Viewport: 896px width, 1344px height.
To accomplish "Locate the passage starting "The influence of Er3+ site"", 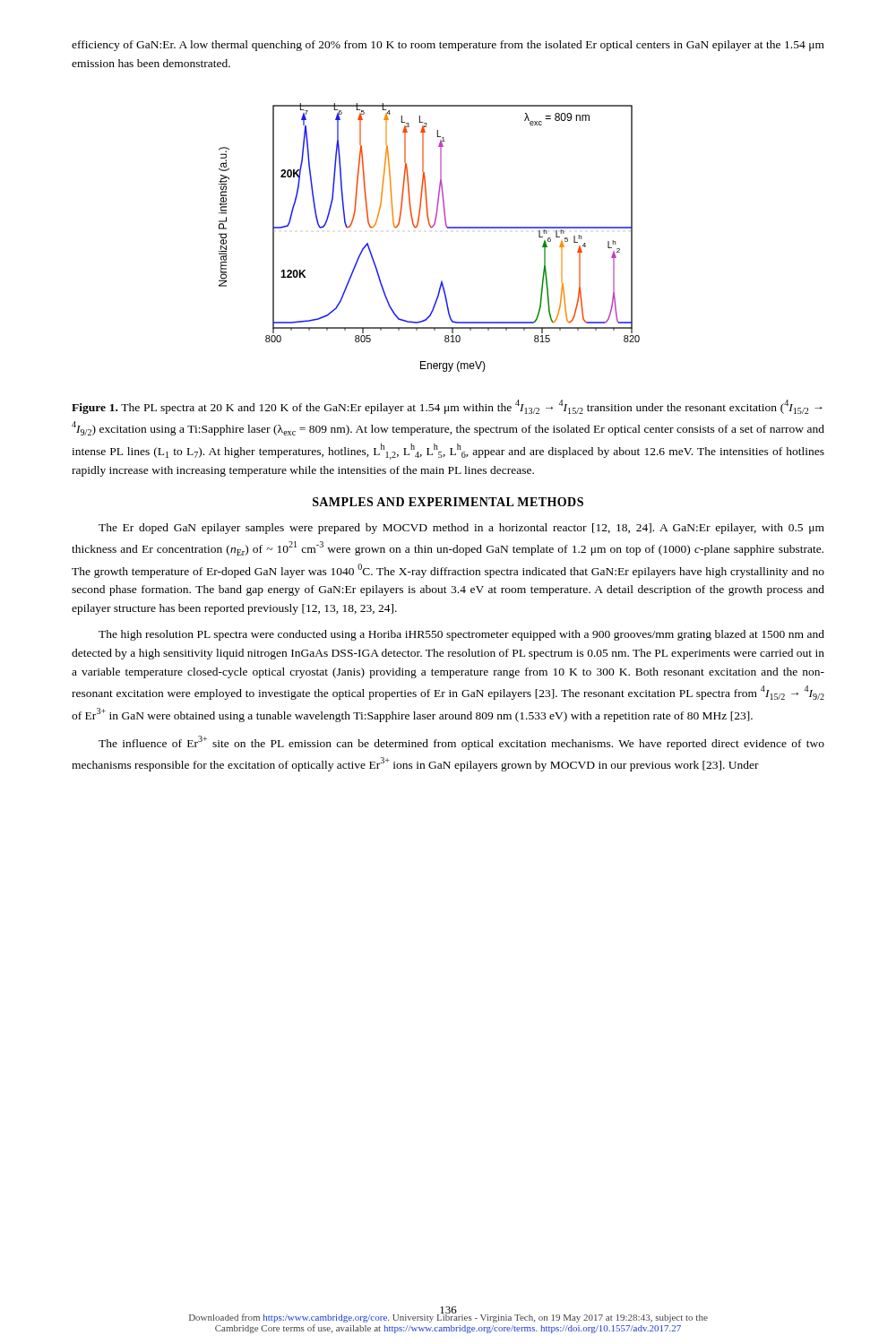I will pyautogui.click(x=448, y=752).
